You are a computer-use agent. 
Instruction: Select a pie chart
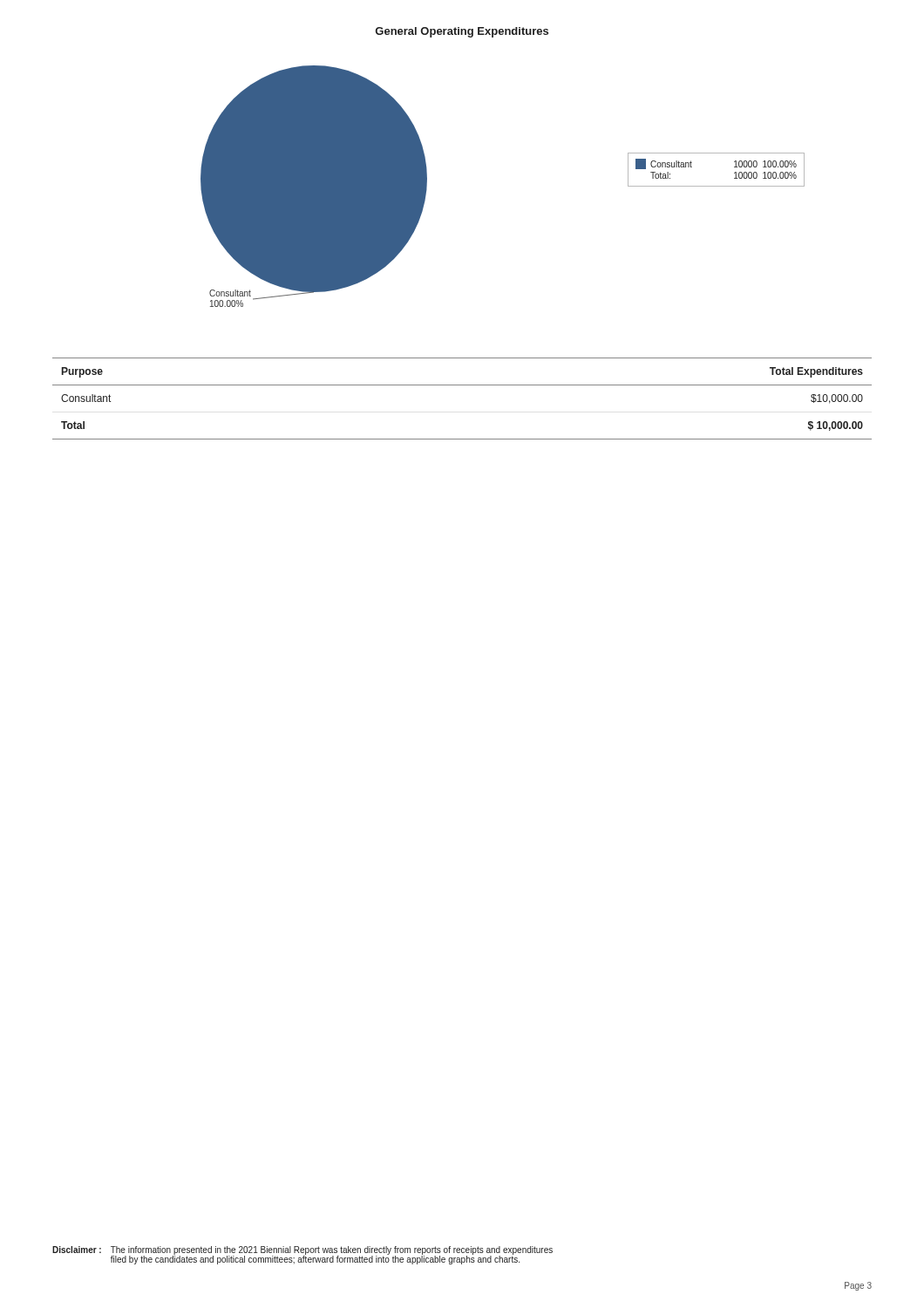tap(349, 183)
